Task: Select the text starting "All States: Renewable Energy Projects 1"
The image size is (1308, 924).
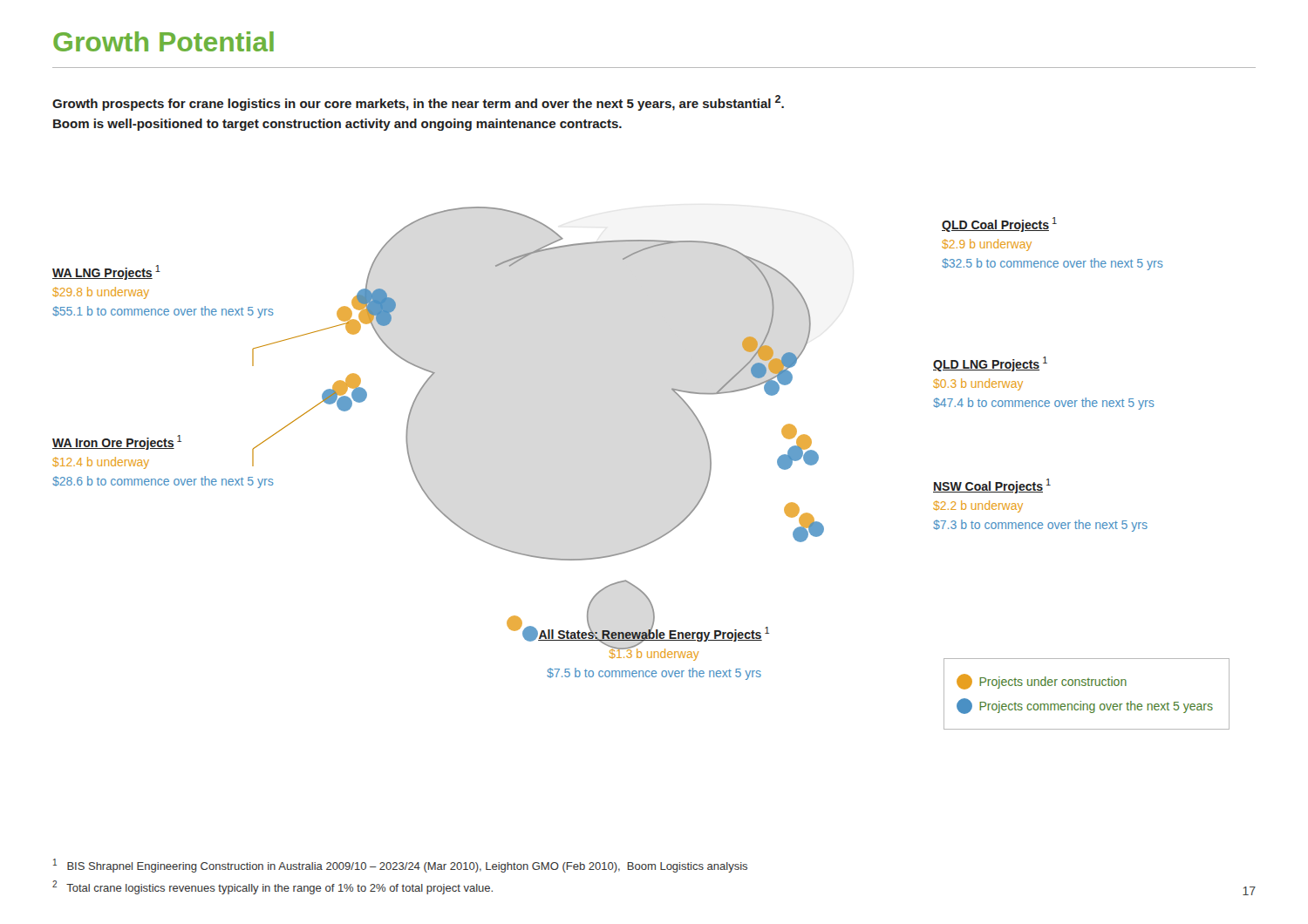Action: point(654,653)
